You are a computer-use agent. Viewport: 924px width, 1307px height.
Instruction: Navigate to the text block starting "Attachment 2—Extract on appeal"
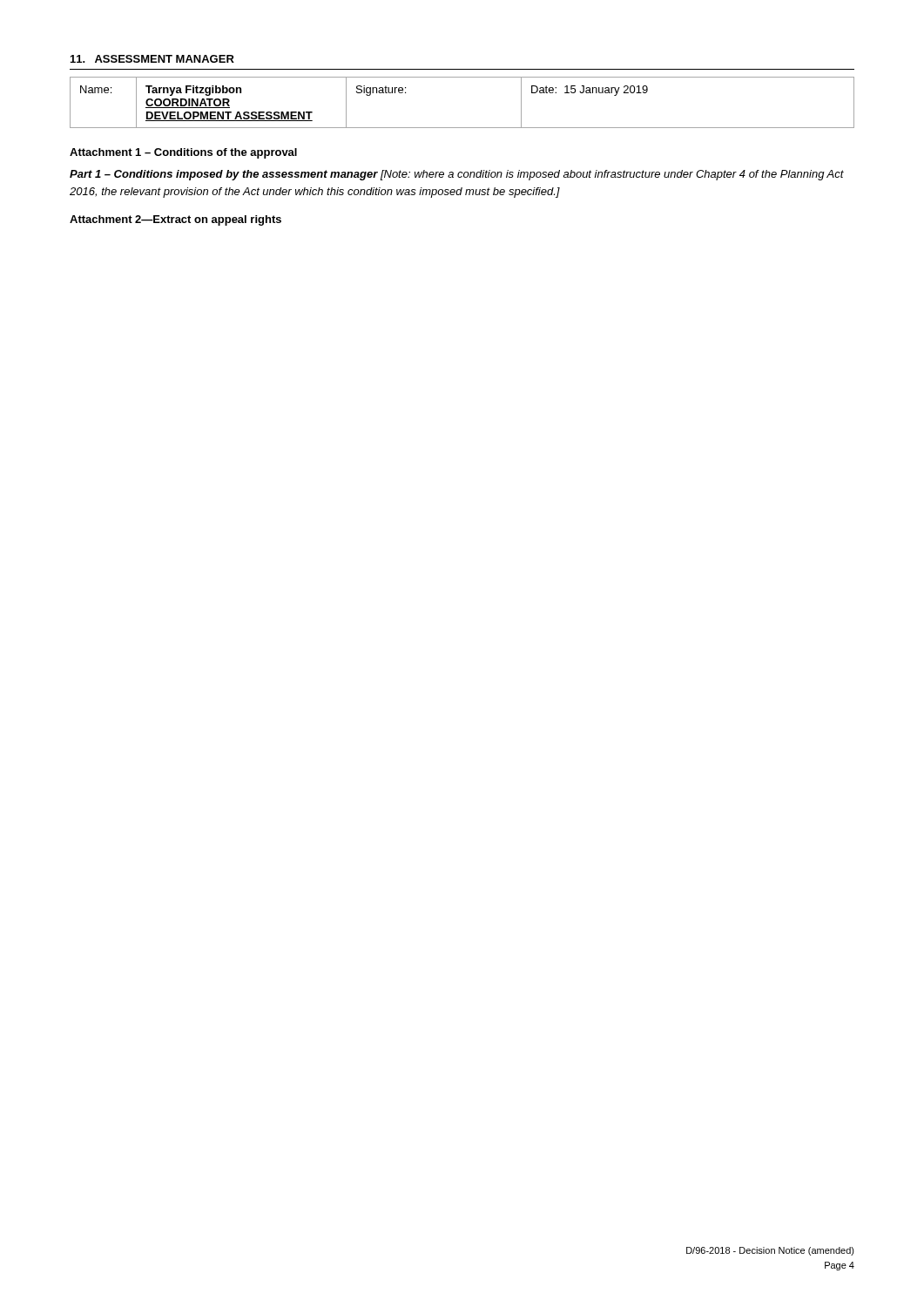point(176,219)
